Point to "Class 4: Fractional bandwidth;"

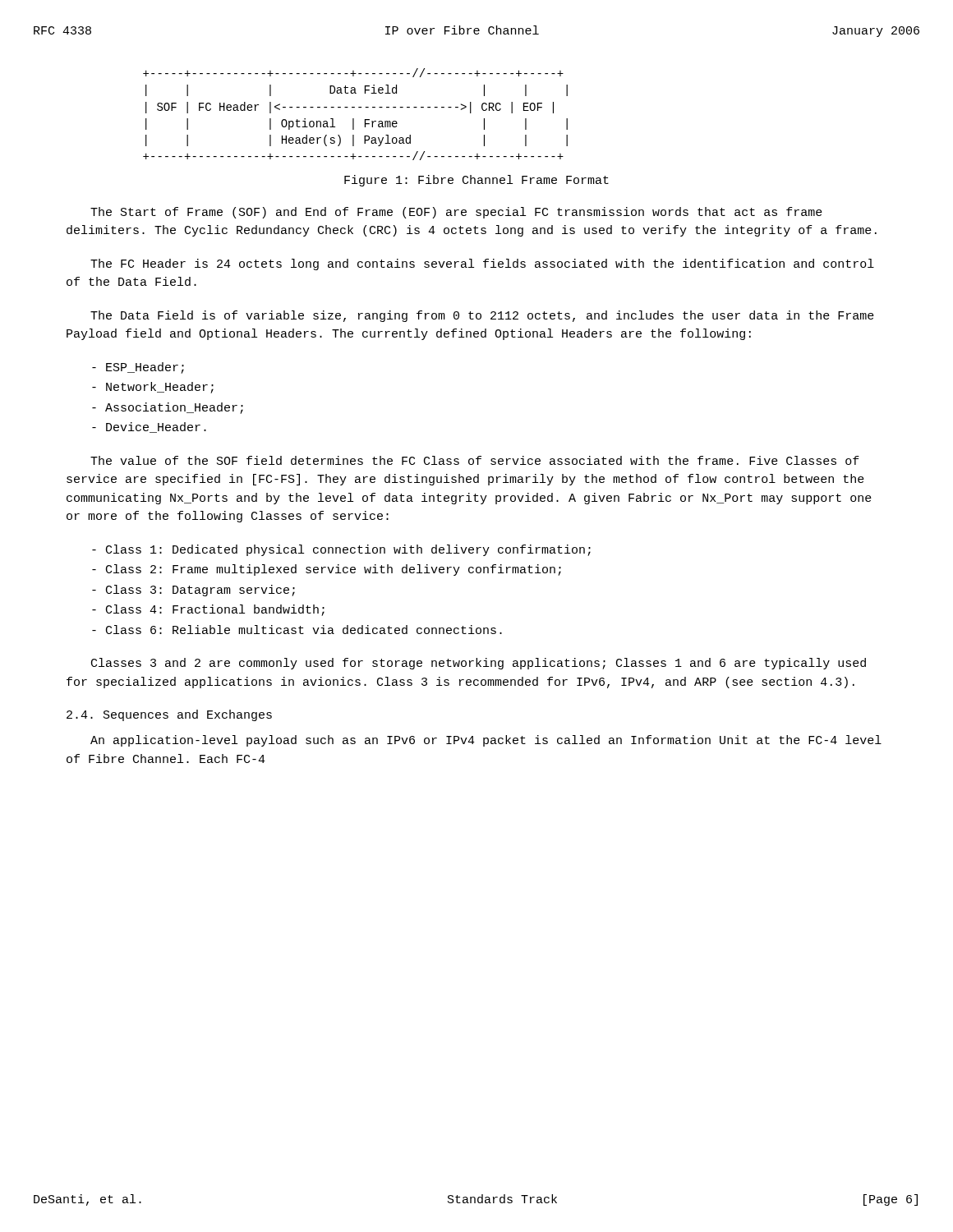tap(209, 611)
